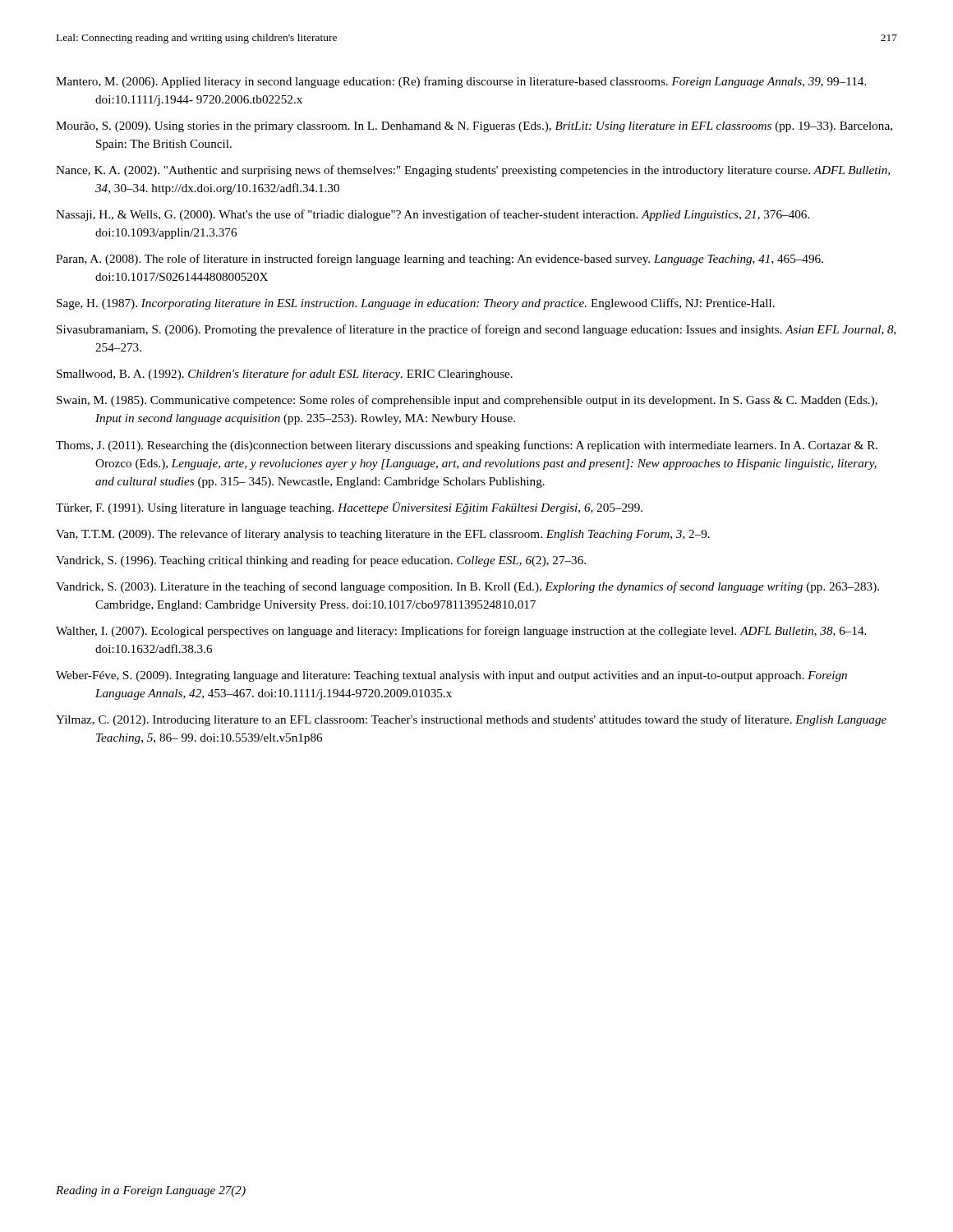Viewport: 953px width, 1232px height.
Task: Locate the block of text that opens with "Vandrick, S. (2003). Literature in"
Action: click(x=468, y=595)
